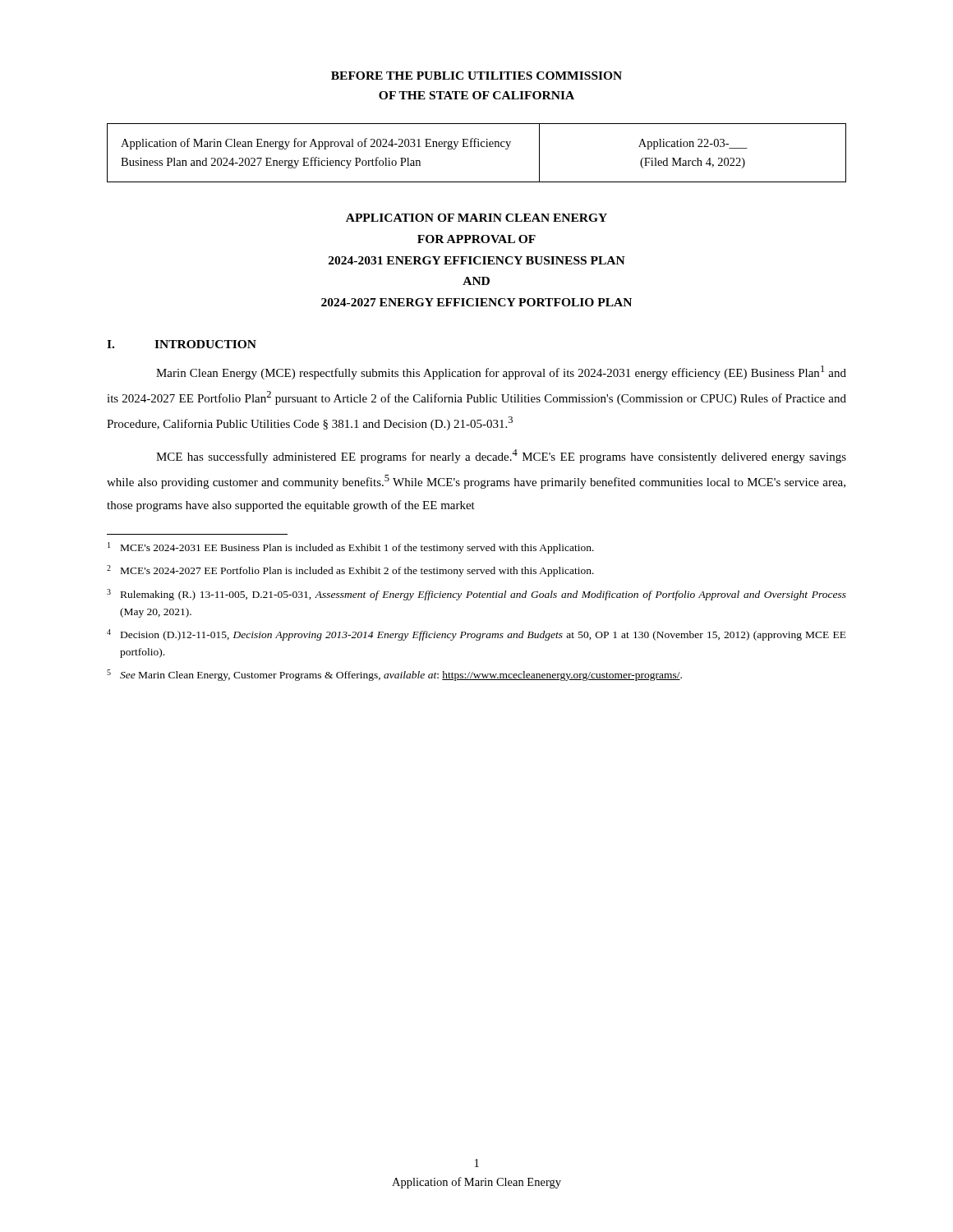
Task: Locate the element starting "4 Decision (D.)12-11-015, Decision"
Action: click(x=476, y=644)
